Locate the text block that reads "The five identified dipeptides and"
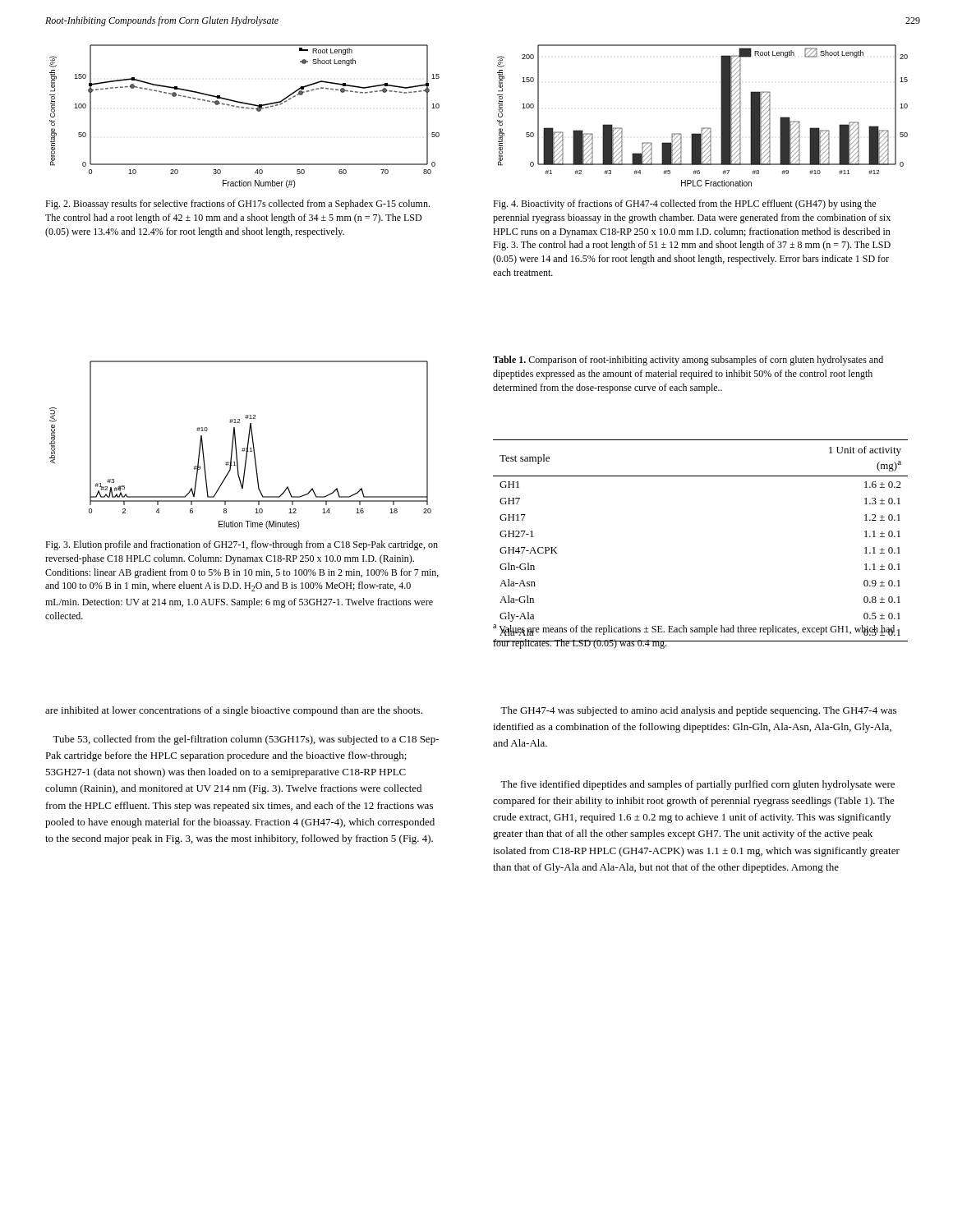953x1232 pixels. [x=696, y=825]
